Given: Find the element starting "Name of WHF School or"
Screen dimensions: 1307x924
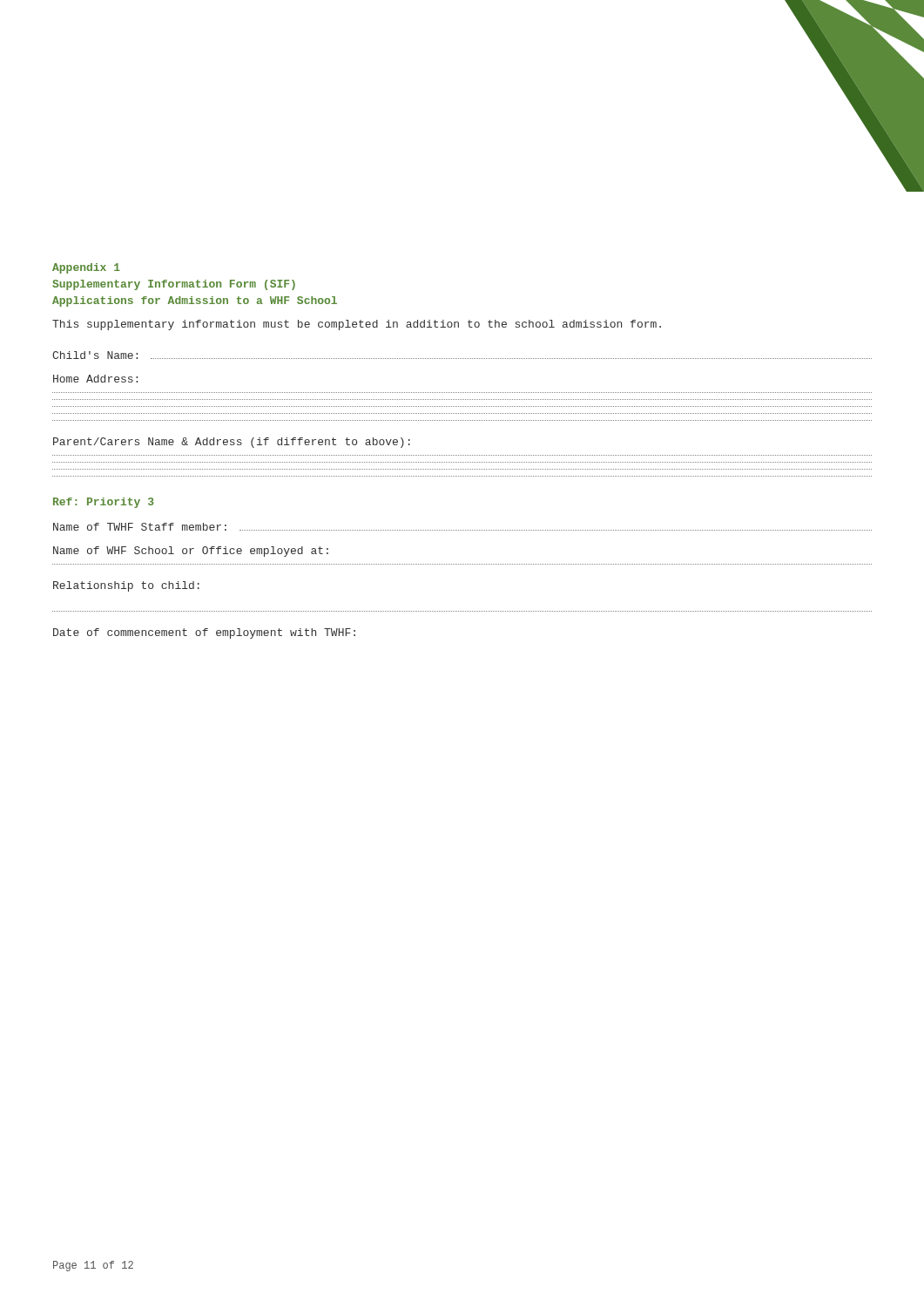Looking at the screenshot, I should pyautogui.click(x=192, y=551).
